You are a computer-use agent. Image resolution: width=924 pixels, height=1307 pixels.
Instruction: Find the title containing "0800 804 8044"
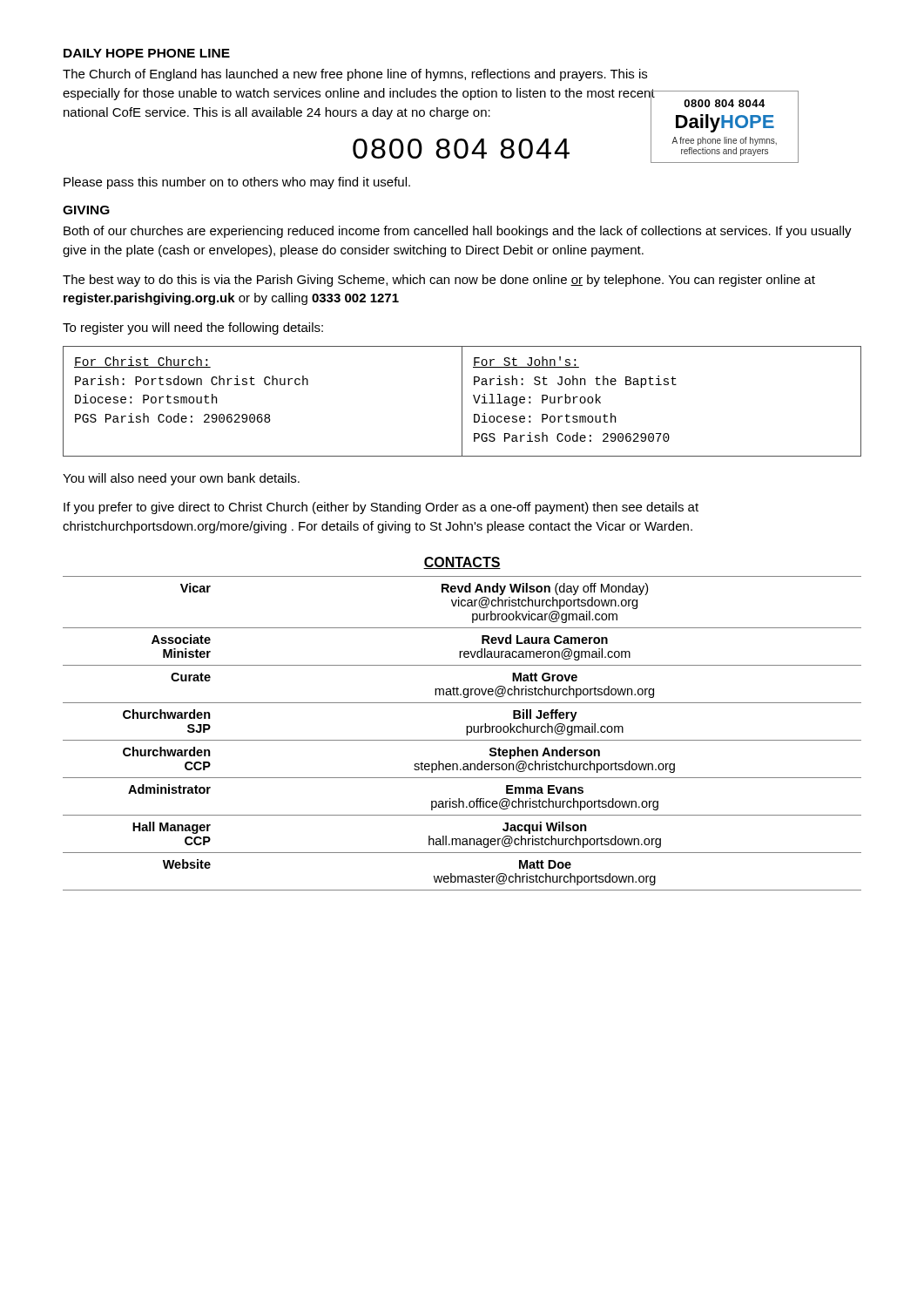tap(462, 148)
